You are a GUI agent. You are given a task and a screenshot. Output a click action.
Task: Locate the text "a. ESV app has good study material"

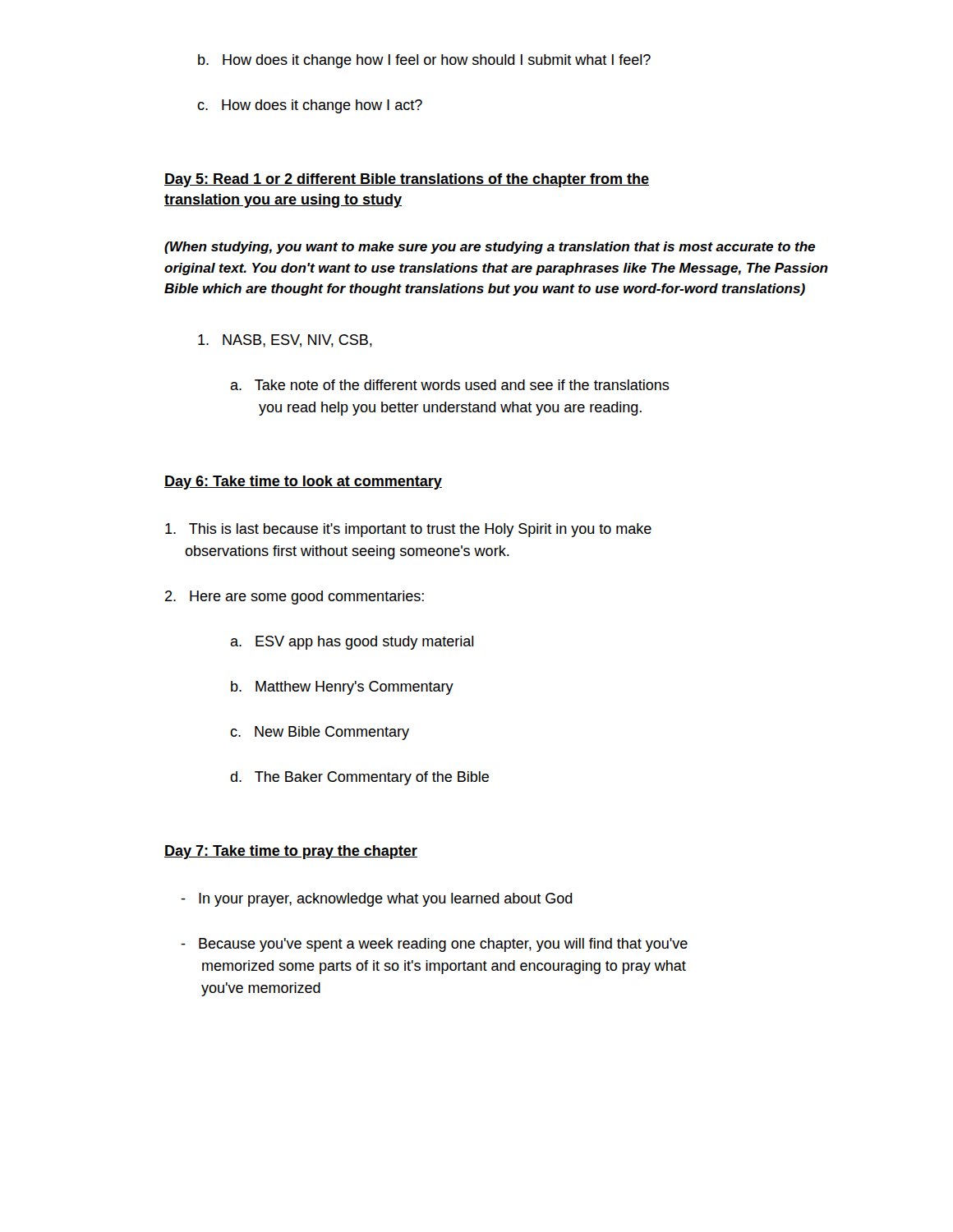coord(352,642)
